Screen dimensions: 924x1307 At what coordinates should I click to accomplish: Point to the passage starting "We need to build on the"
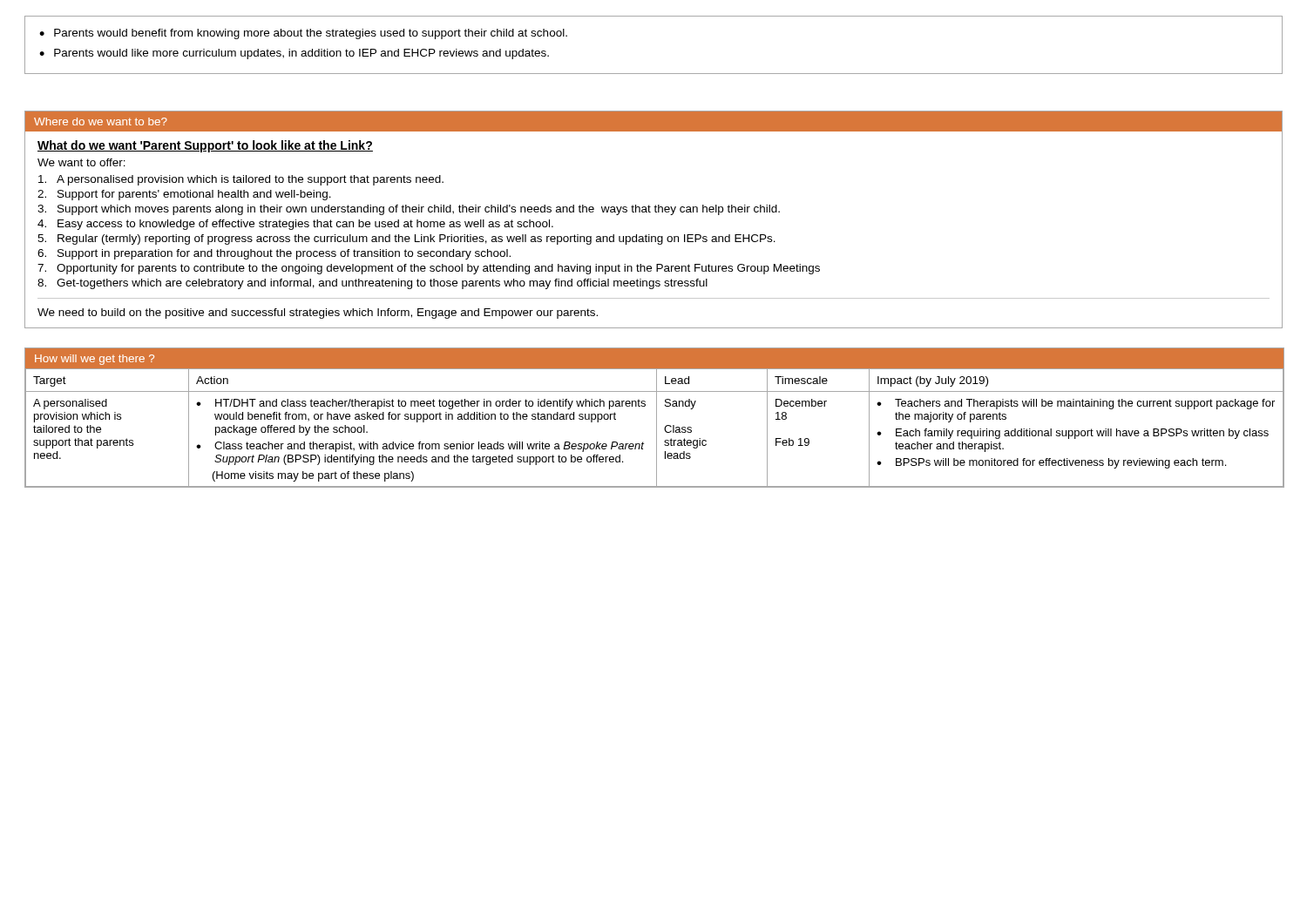click(x=318, y=312)
